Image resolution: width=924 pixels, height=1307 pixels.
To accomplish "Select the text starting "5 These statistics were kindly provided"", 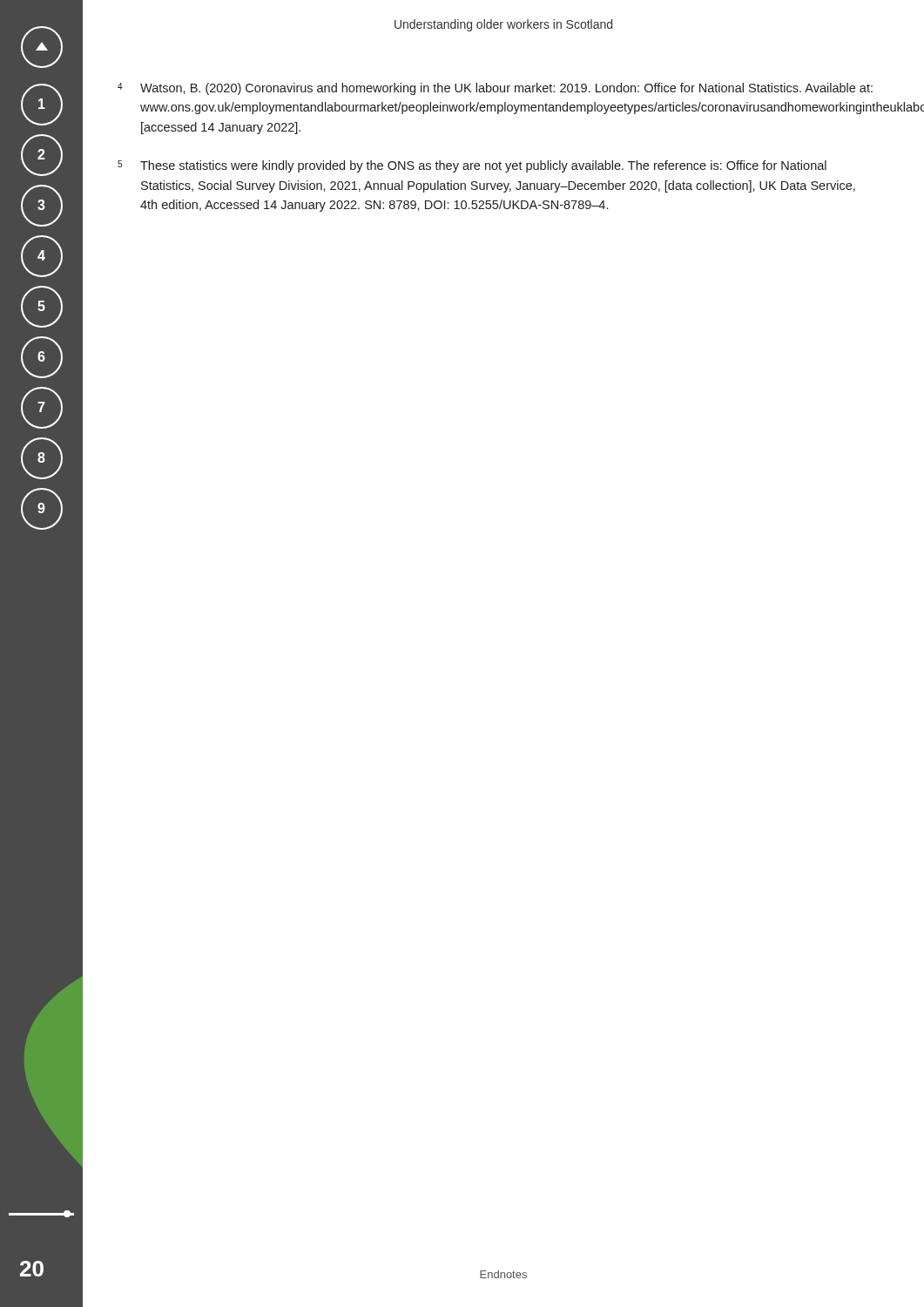I will (x=495, y=186).
